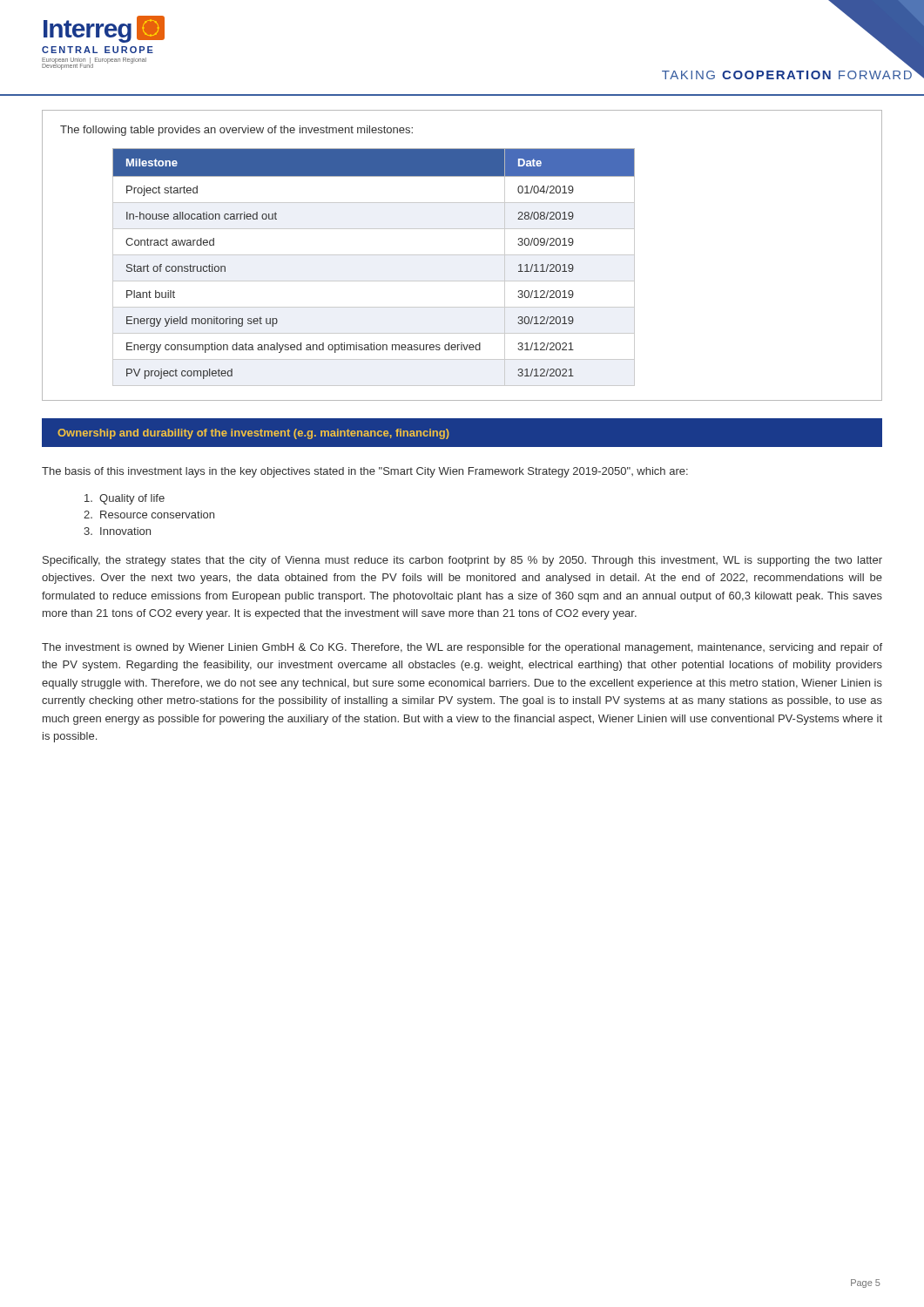Click on the passage starting "Specifically, the strategy"
Viewport: 924px width, 1307px height.
[x=462, y=586]
